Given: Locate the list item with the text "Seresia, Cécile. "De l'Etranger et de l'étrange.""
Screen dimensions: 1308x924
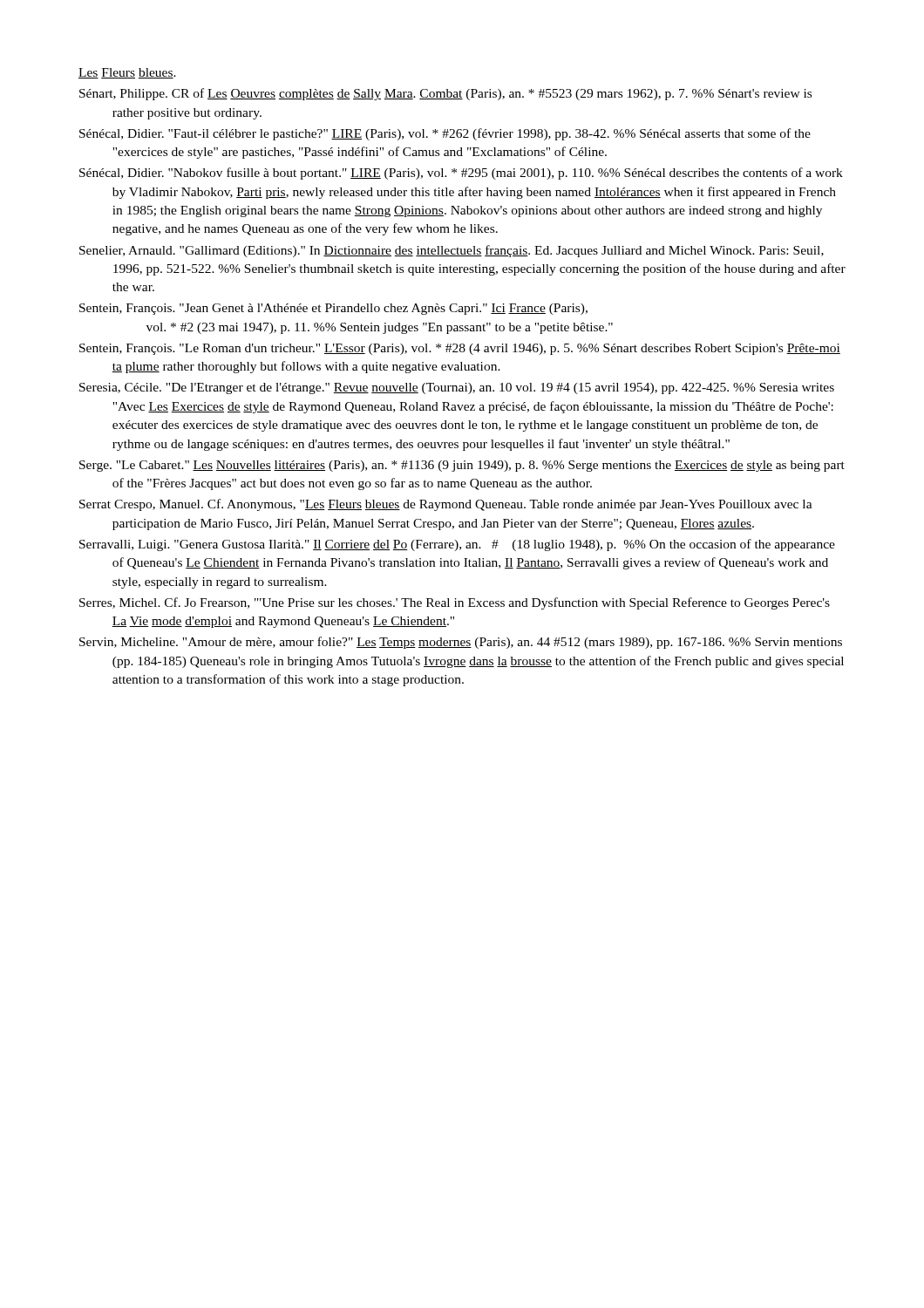Looking at the screenshot, I should [x=456, y=415].
